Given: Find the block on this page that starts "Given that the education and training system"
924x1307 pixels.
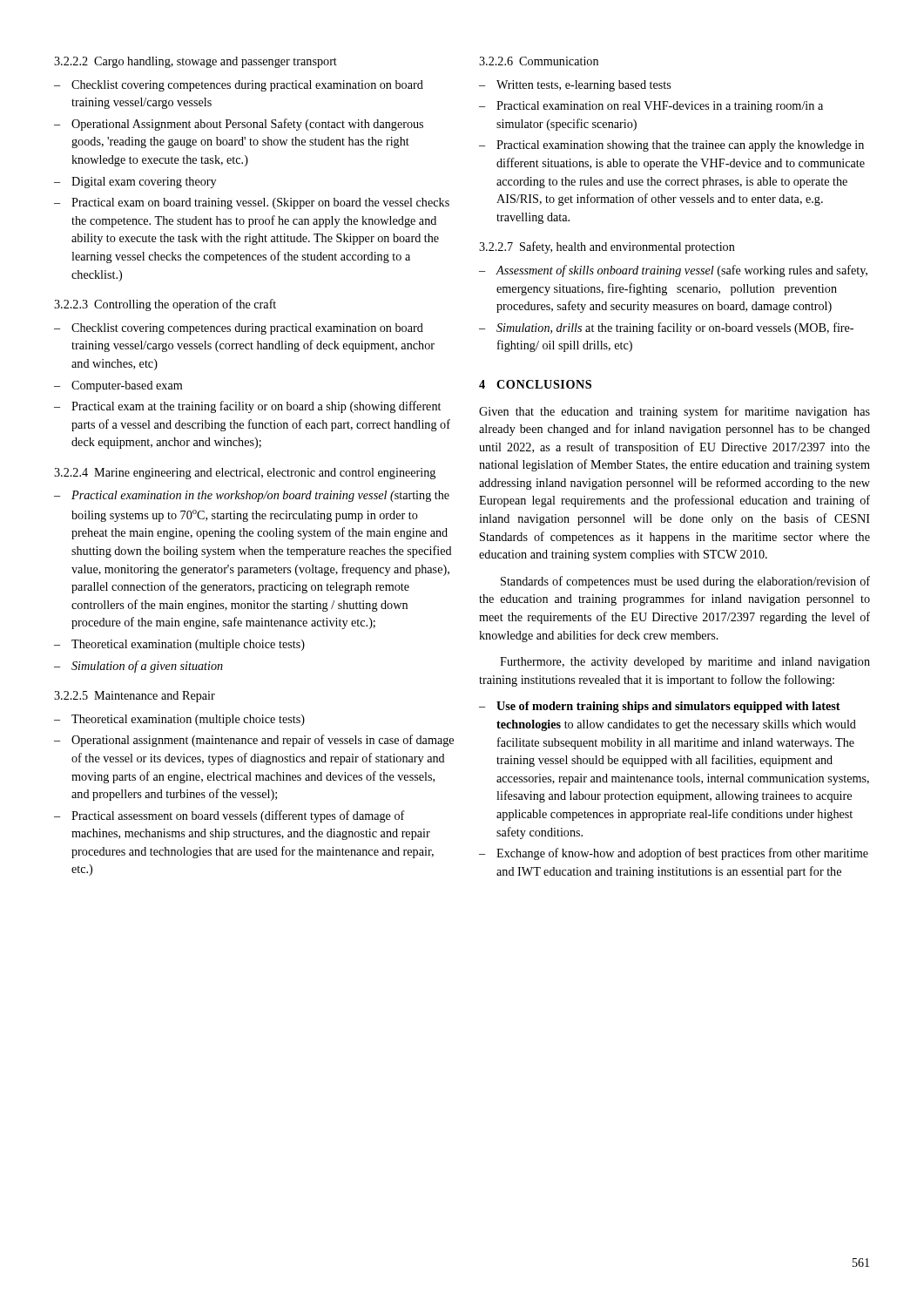Looking at the screenshot, I should pos(675,483).
